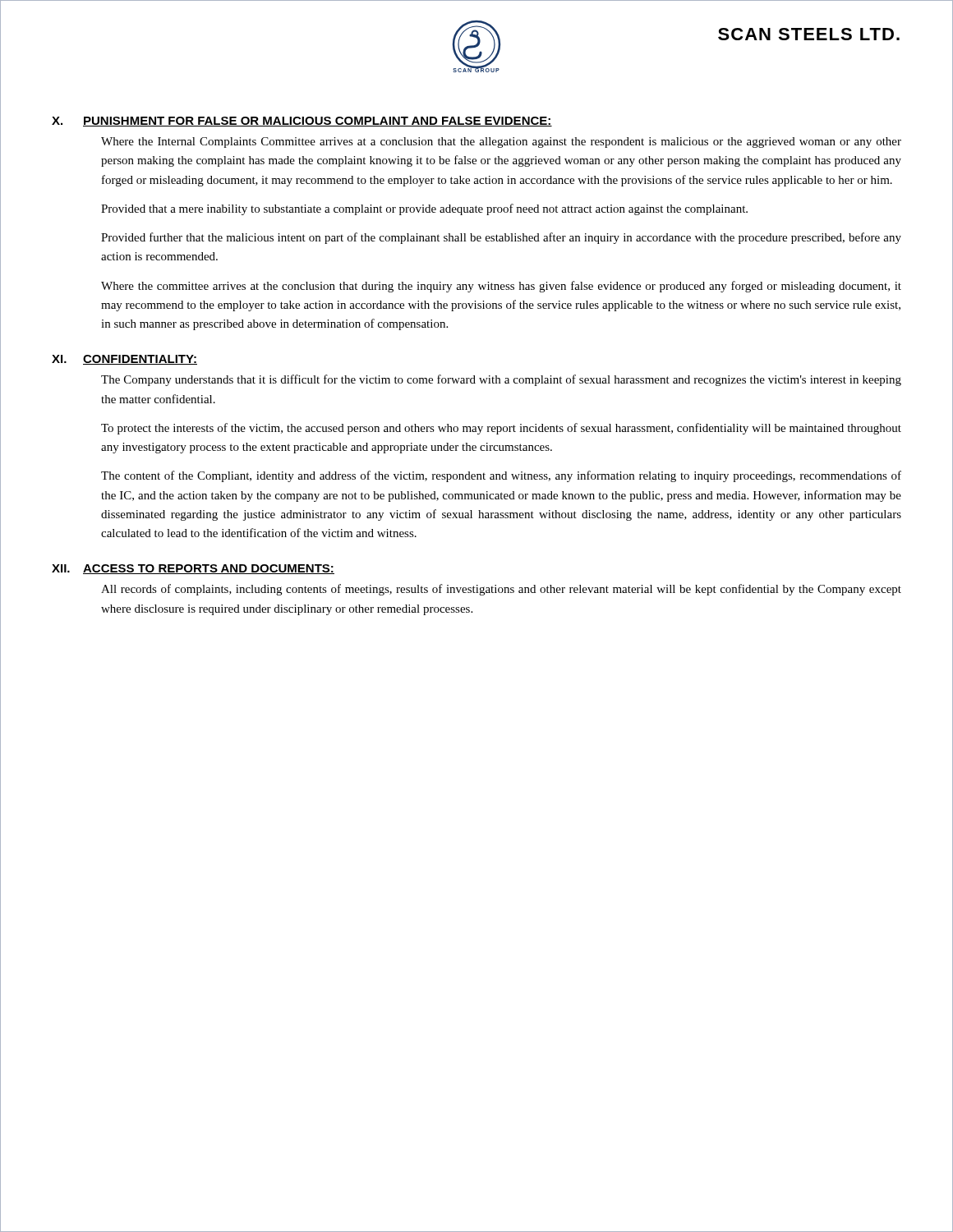Image resolution: width=953 pixels, height=1232 pixels.
Task: Click on the text block containing "Where the committee arrives"
Action: click(501, 304)
